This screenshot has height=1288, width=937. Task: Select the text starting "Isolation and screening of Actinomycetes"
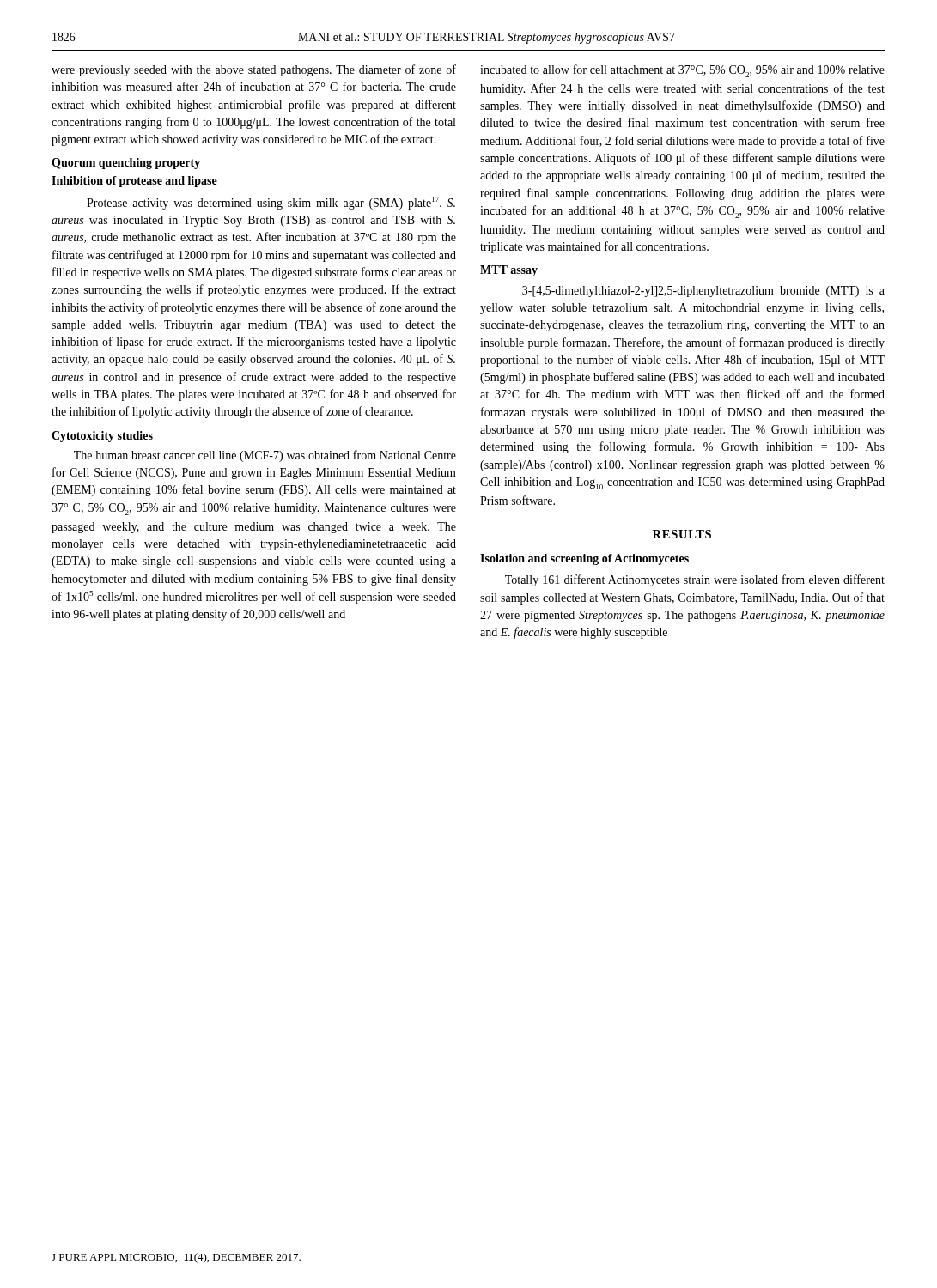[x=585, y=559]
